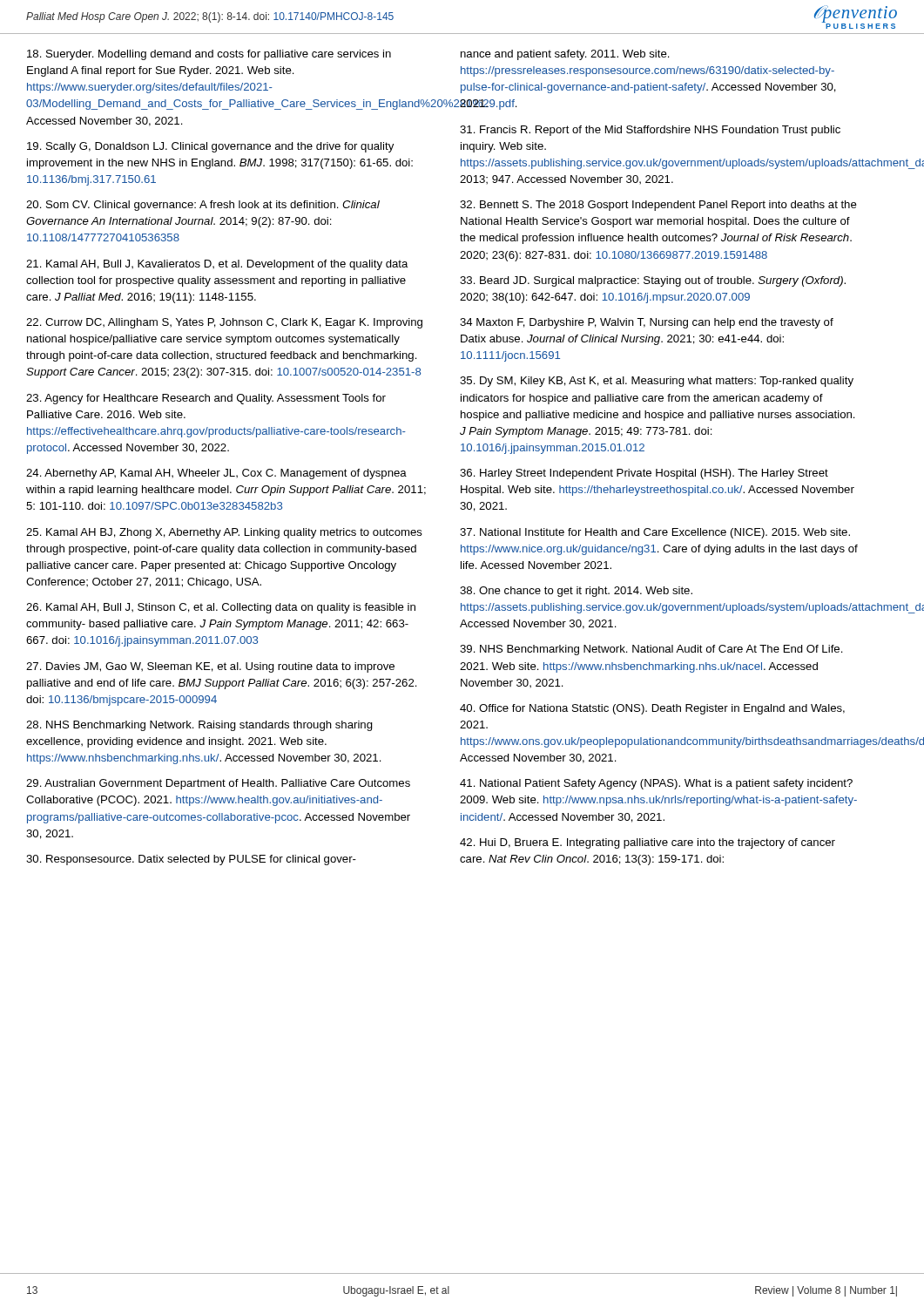Find the region starting "27. Davies JM,"
This screenshot has height=1307, width=924.
pos(222,682)
